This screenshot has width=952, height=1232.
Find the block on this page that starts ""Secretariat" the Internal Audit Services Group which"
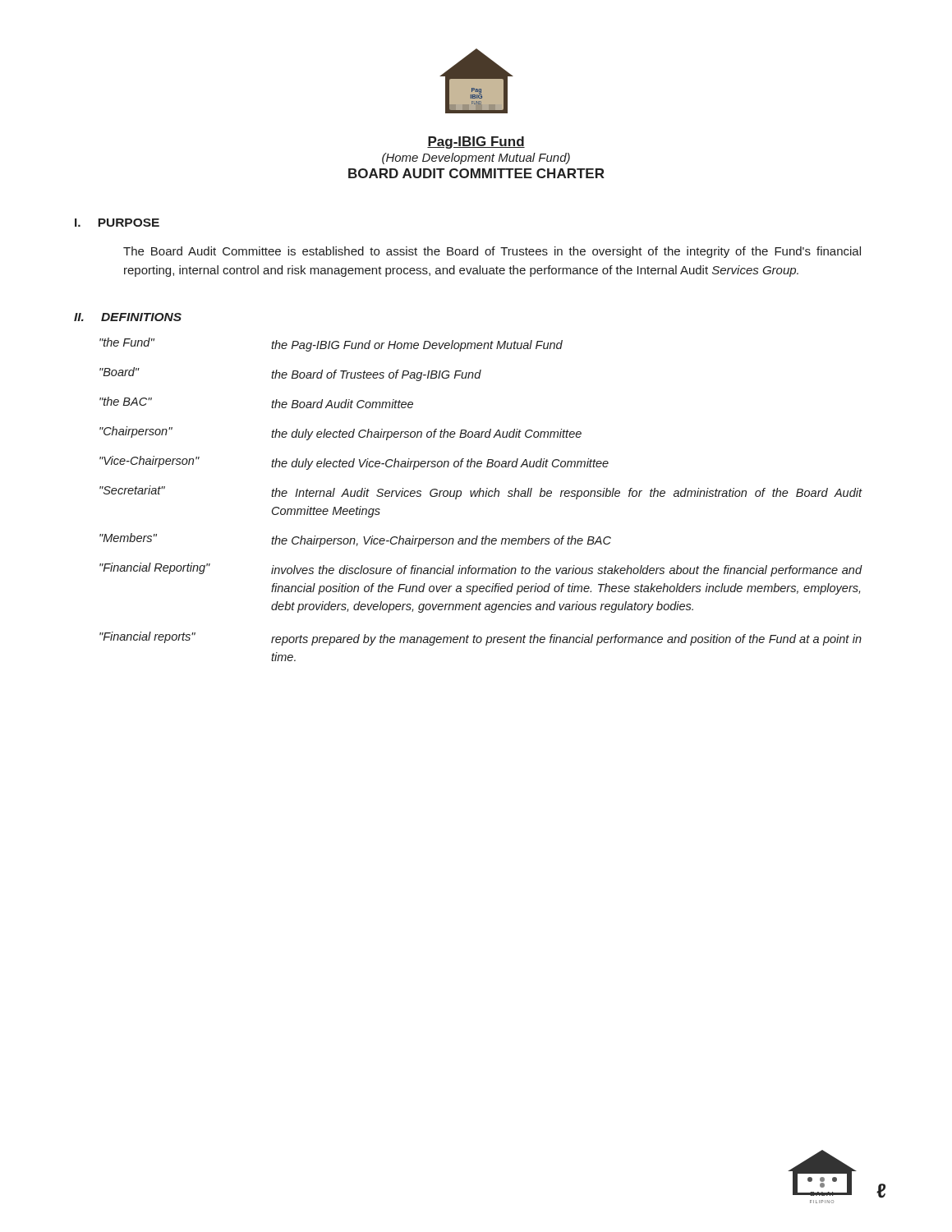[480, 502]
